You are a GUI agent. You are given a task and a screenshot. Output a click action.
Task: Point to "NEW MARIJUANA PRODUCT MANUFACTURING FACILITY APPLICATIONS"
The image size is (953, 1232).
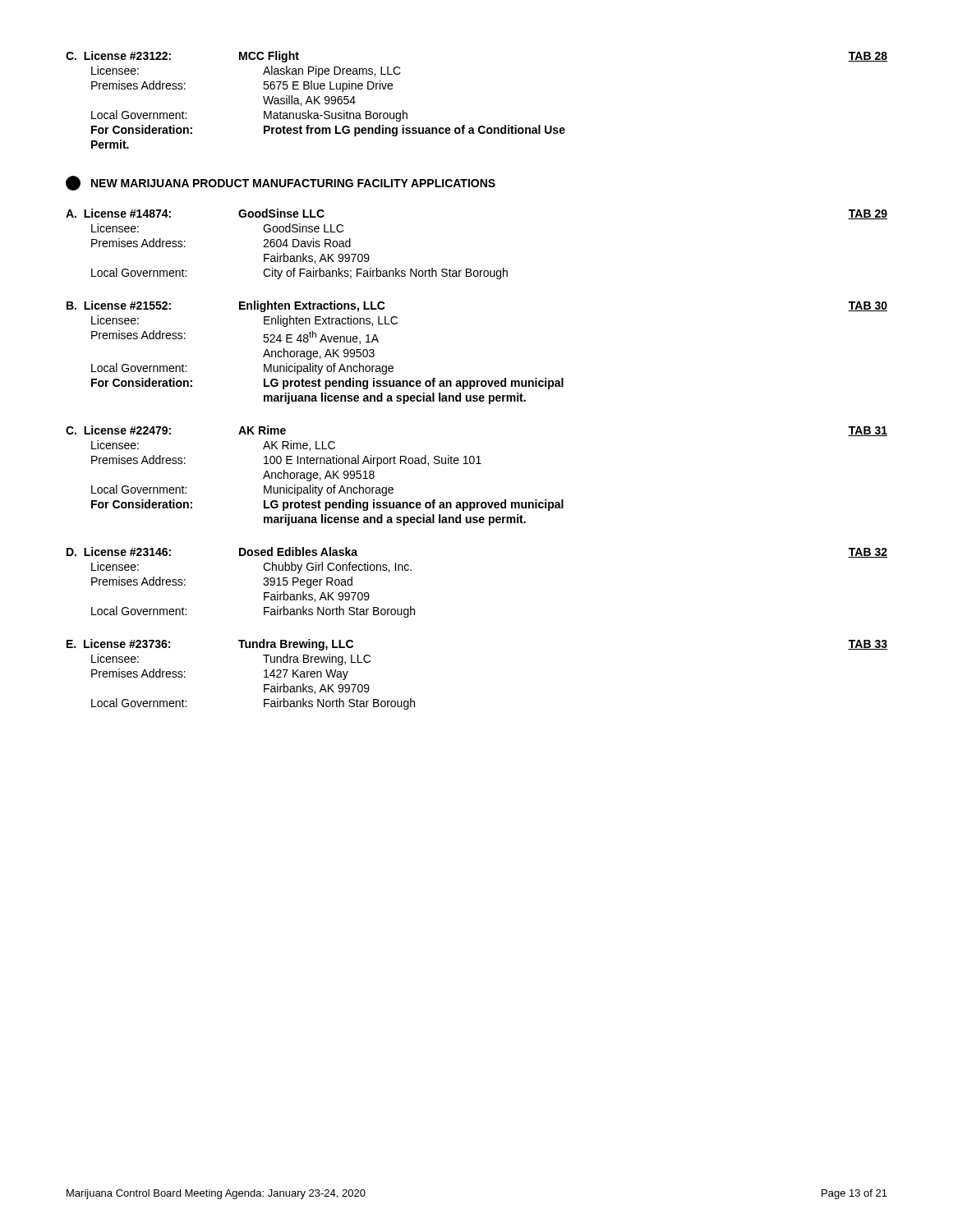point(281,183)
